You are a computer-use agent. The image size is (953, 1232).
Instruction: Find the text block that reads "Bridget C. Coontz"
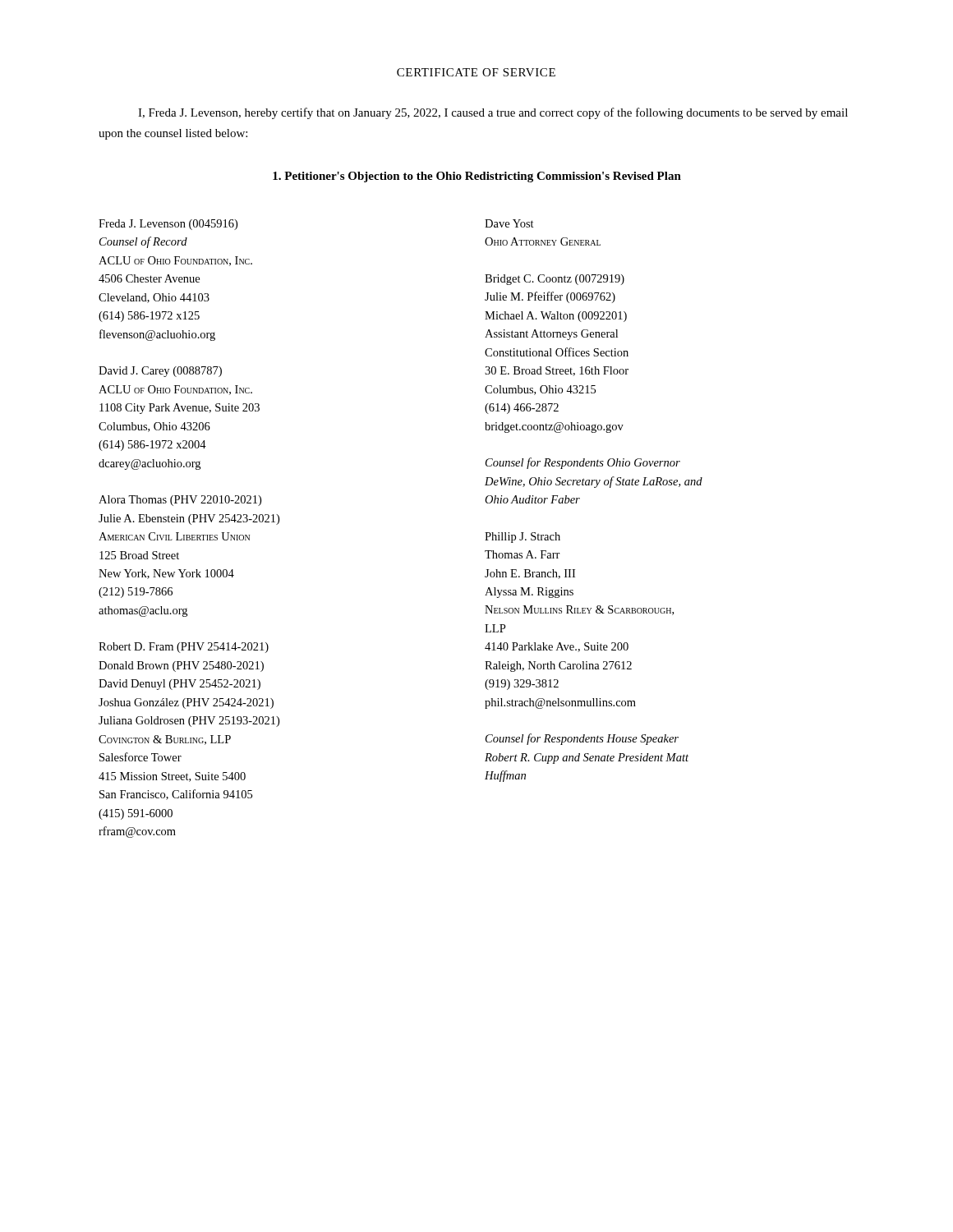pos(557,352)
